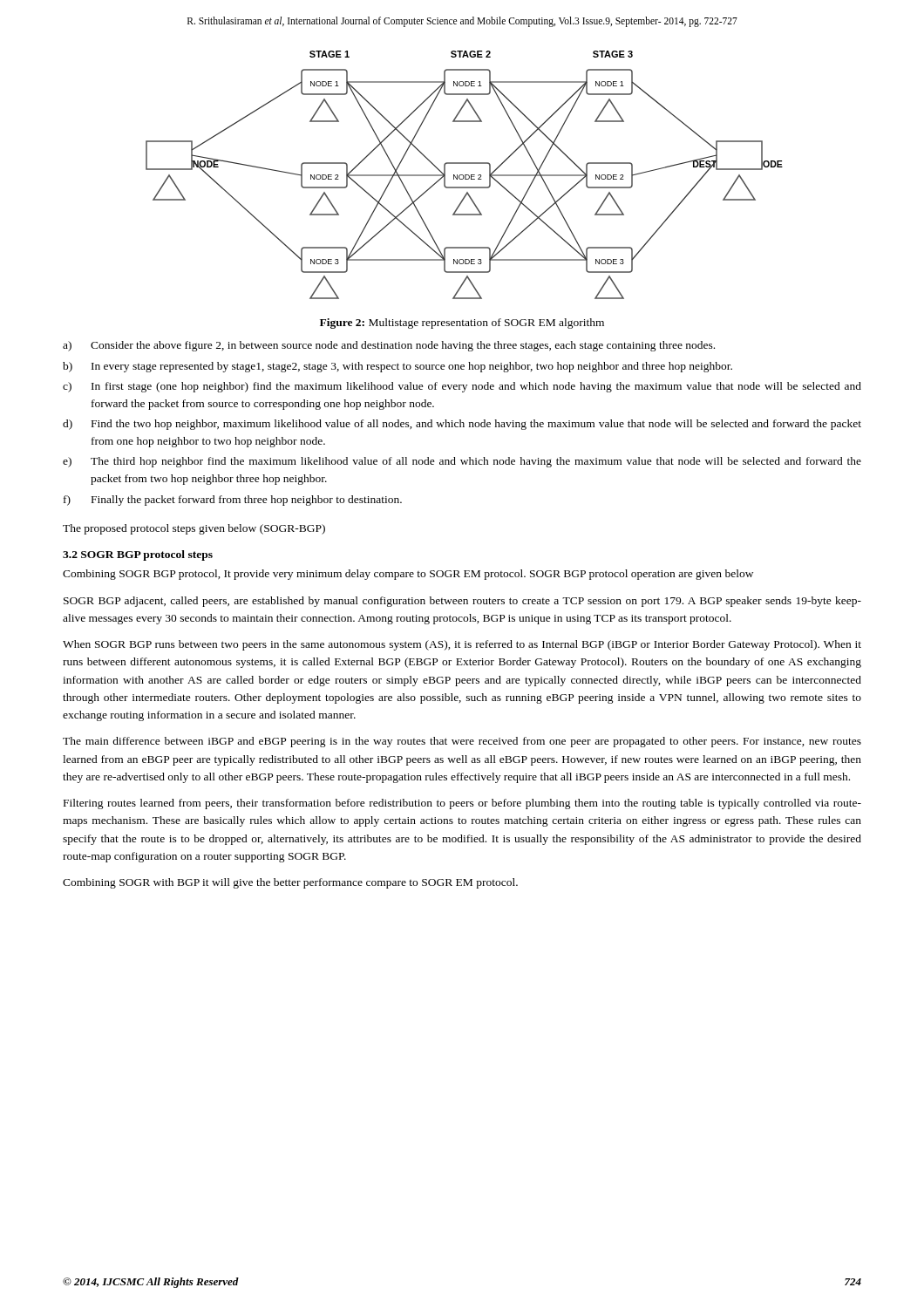The width and height of the screenshot is (924, 1308).
Task: Click the caption
Action: (462, 322)
